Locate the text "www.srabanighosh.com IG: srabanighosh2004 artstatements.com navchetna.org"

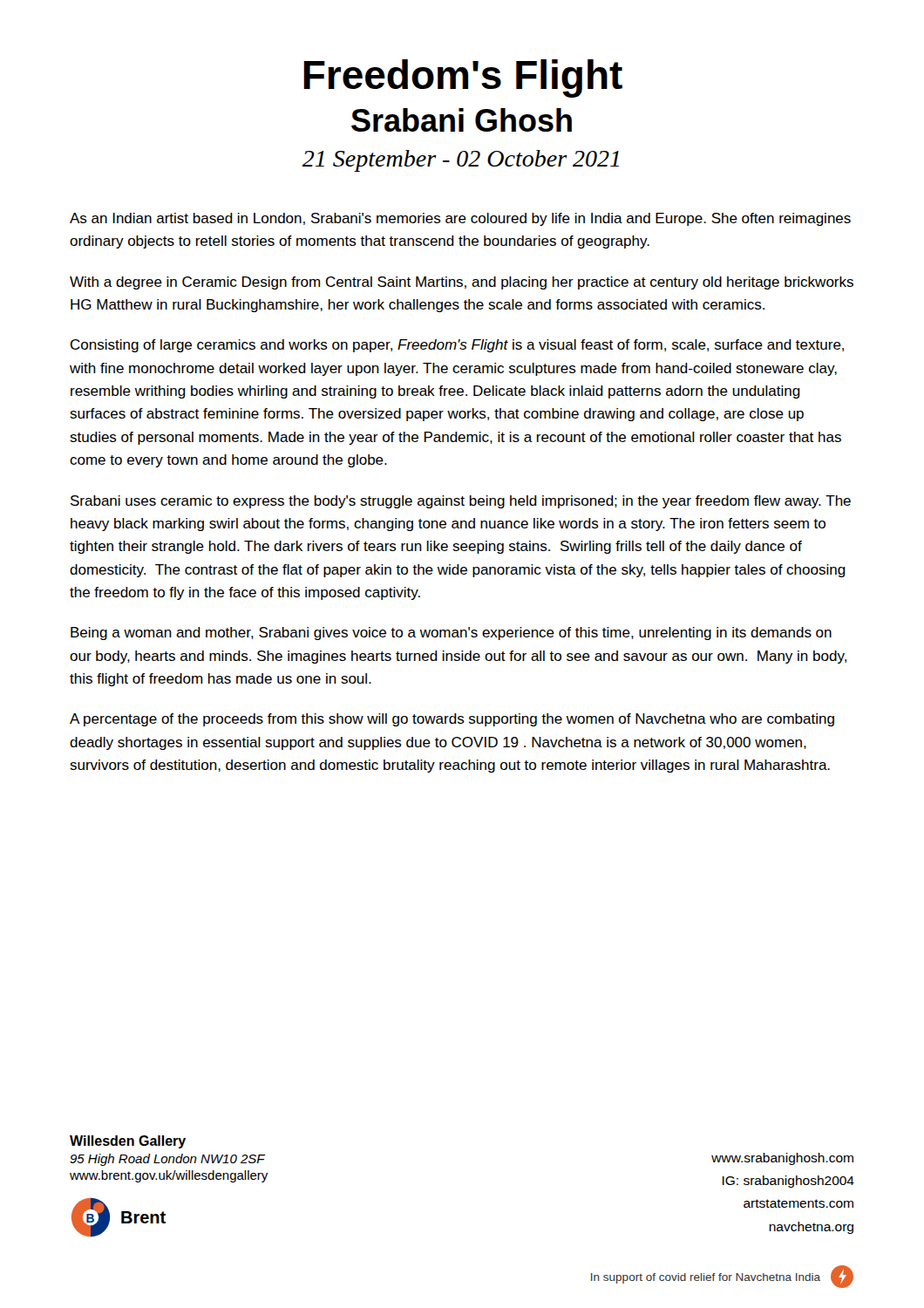783,1192
